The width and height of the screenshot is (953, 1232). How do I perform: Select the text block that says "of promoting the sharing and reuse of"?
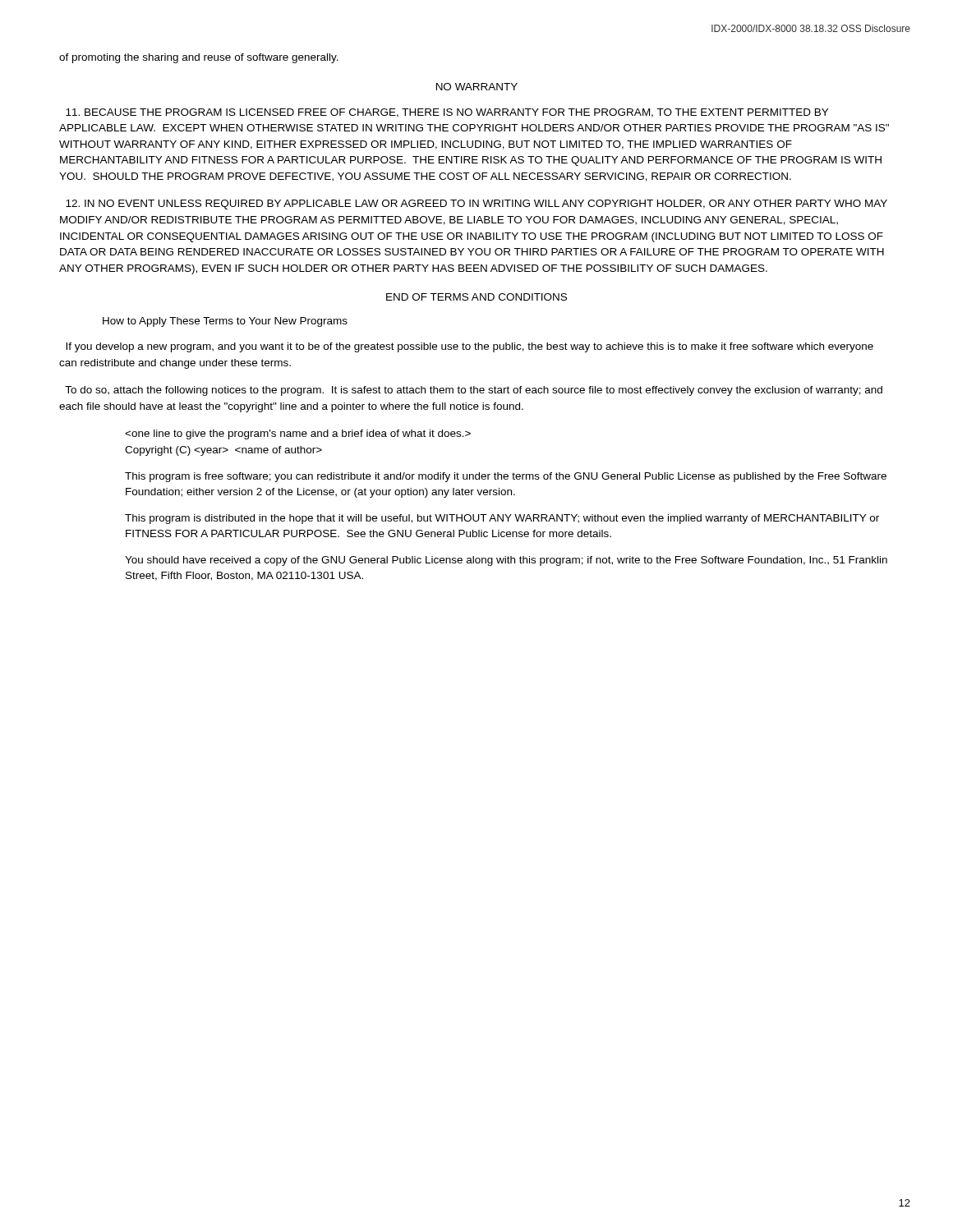(x=199, y=57)
